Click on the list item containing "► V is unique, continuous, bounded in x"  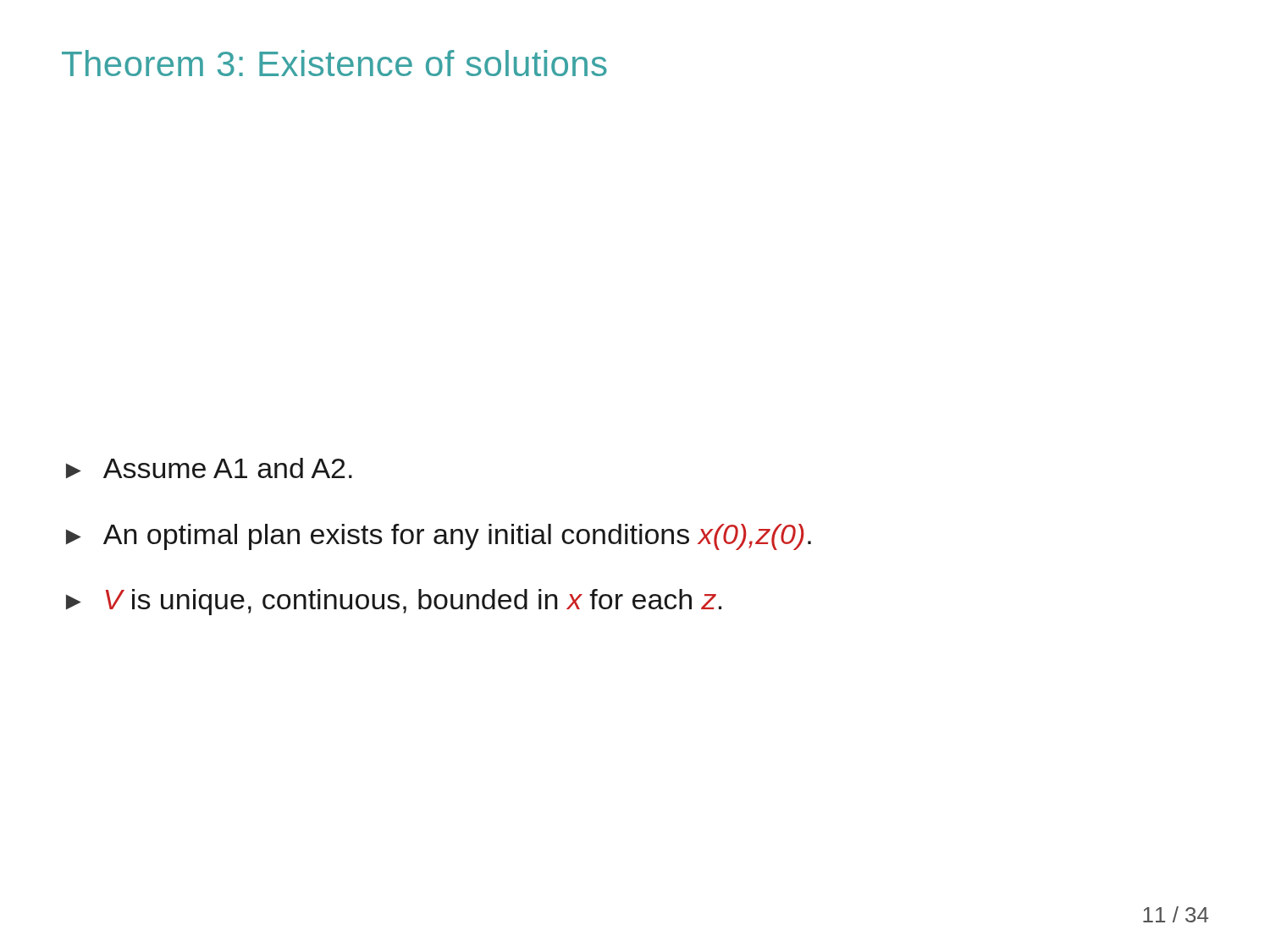click(392, 600)
